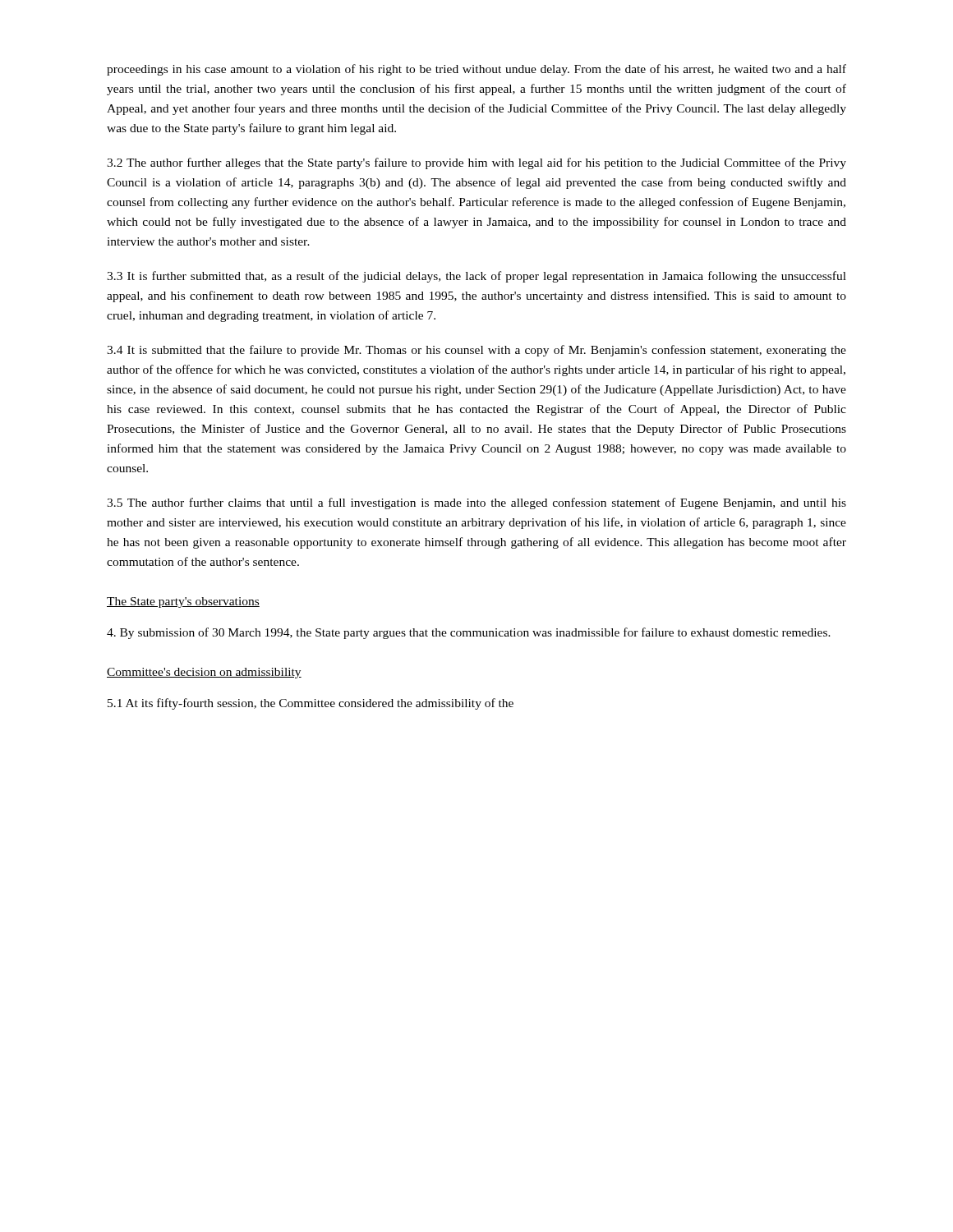Image resolution: width=953 pixels, height=1232 pixels.
Task: Where does it say "Committee's decision on admissibility"?
Action: tap(204, 672)
